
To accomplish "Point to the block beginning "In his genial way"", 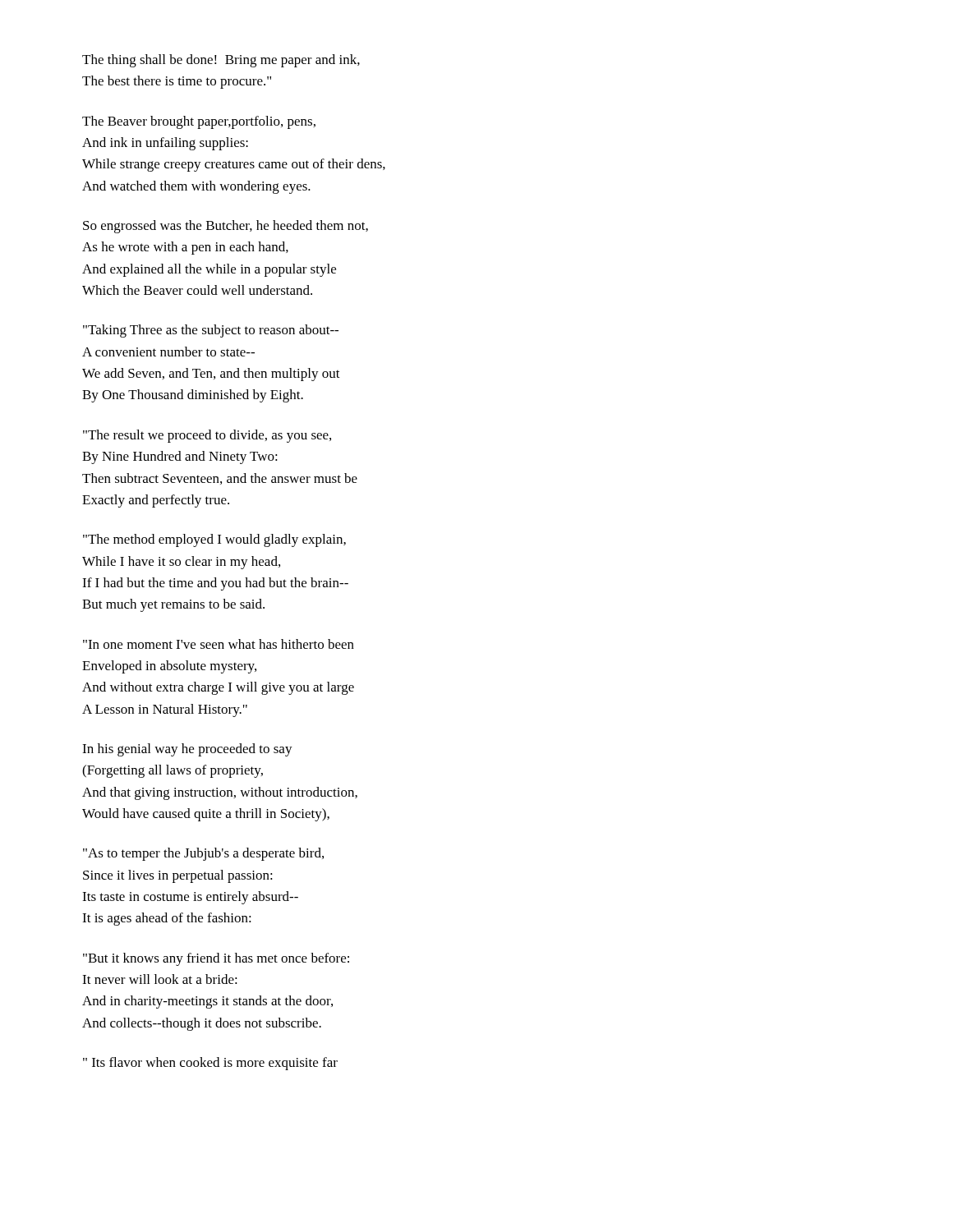I will point(187,750).
